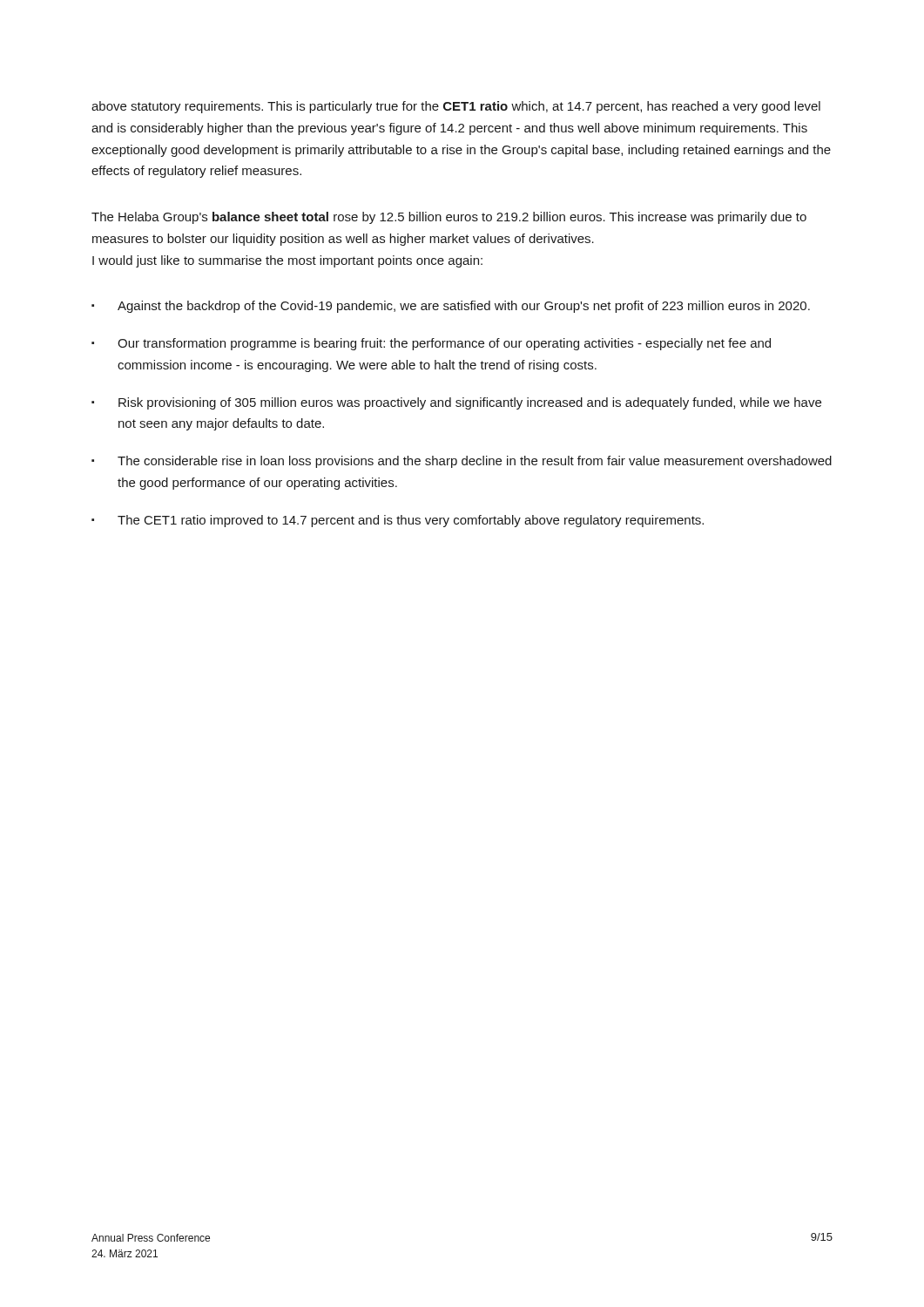This screenshot has height=1307, width=924.
Task: Locate the block starting "▪ The CET1 ratio improved to"
Action: tap(462, 520)
